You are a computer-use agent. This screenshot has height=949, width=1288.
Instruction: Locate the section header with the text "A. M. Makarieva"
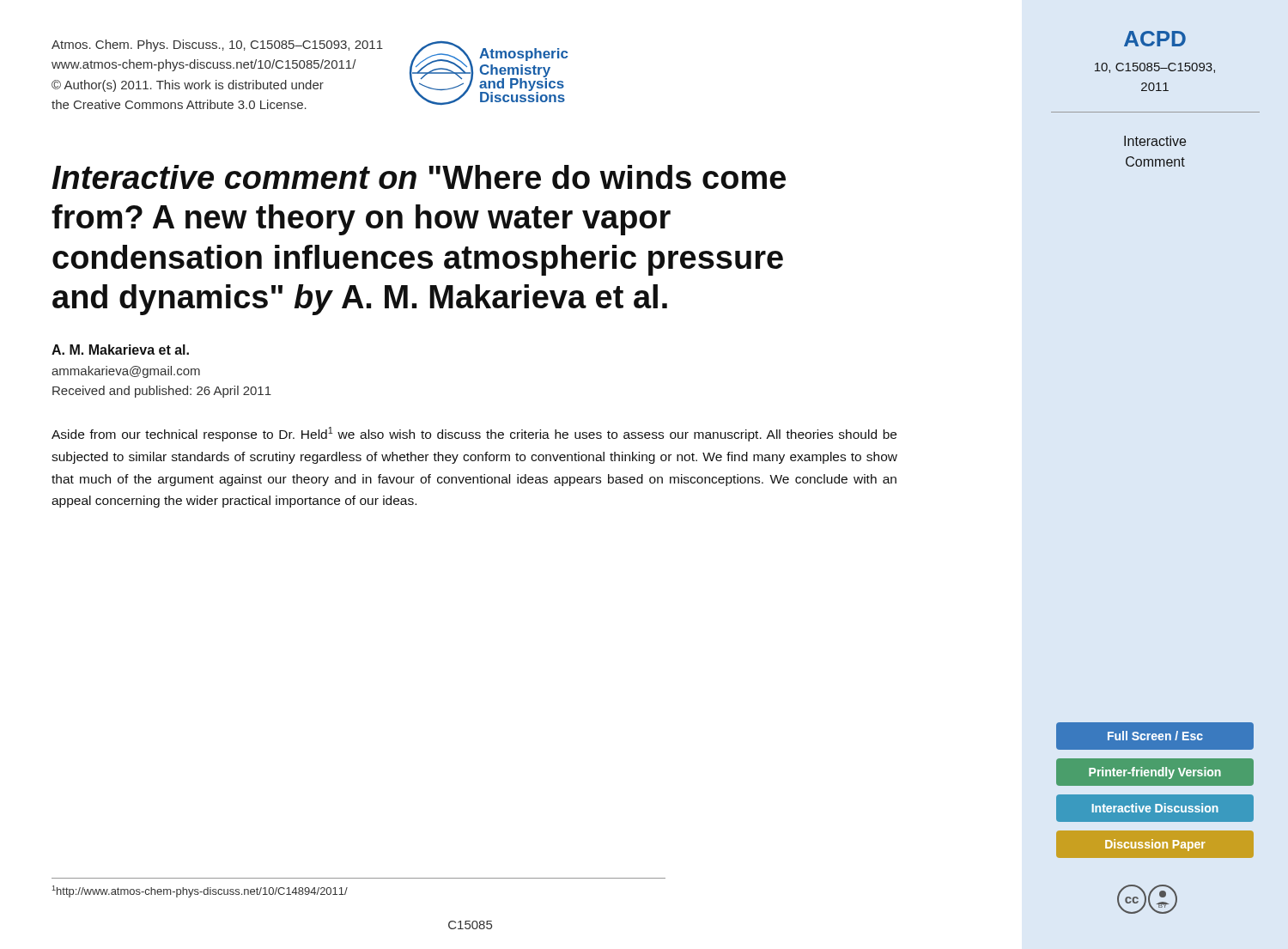(121, 350)
